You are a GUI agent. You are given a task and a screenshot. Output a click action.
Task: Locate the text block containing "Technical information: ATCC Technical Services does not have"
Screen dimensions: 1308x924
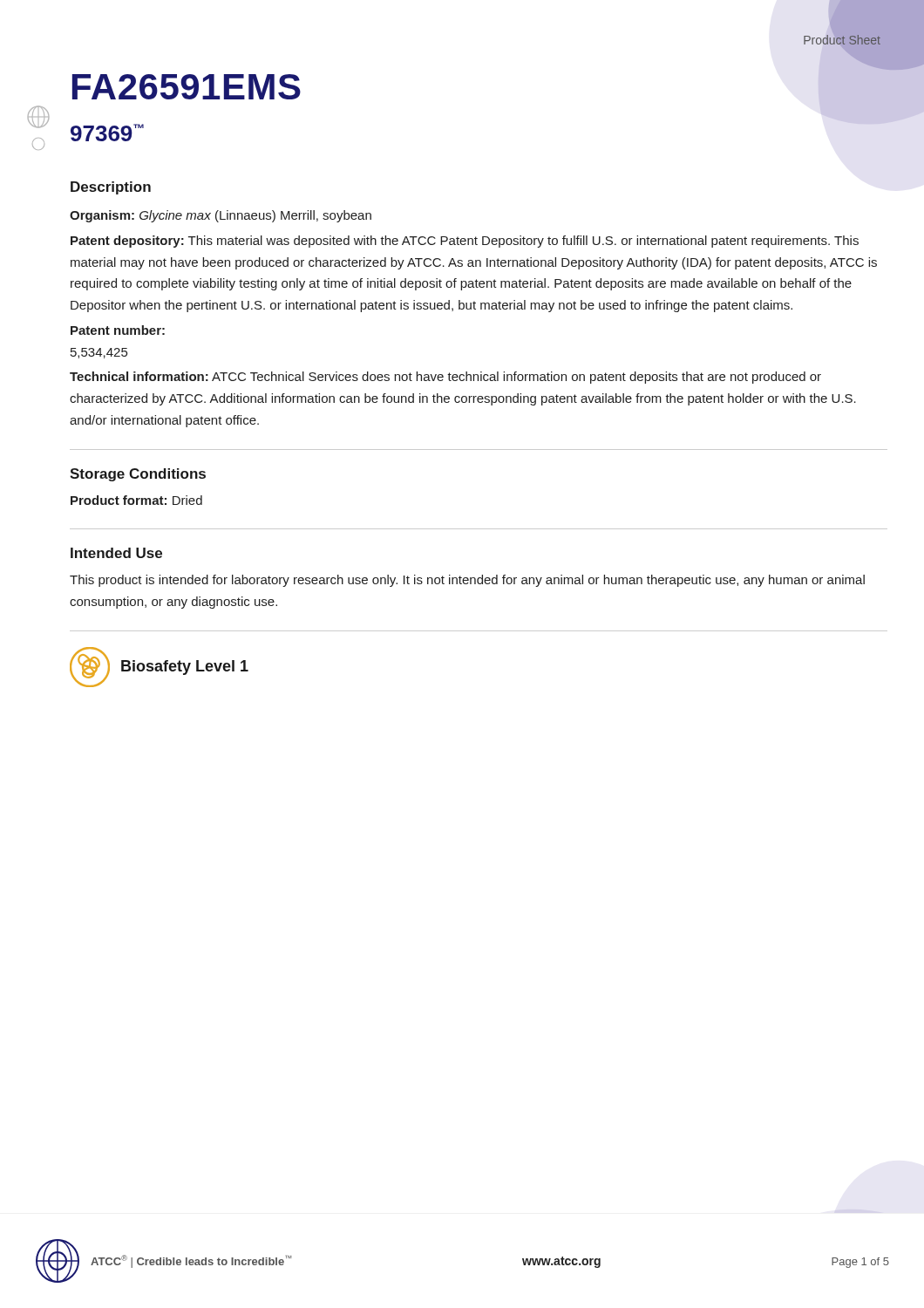click(x=463, y=398)
